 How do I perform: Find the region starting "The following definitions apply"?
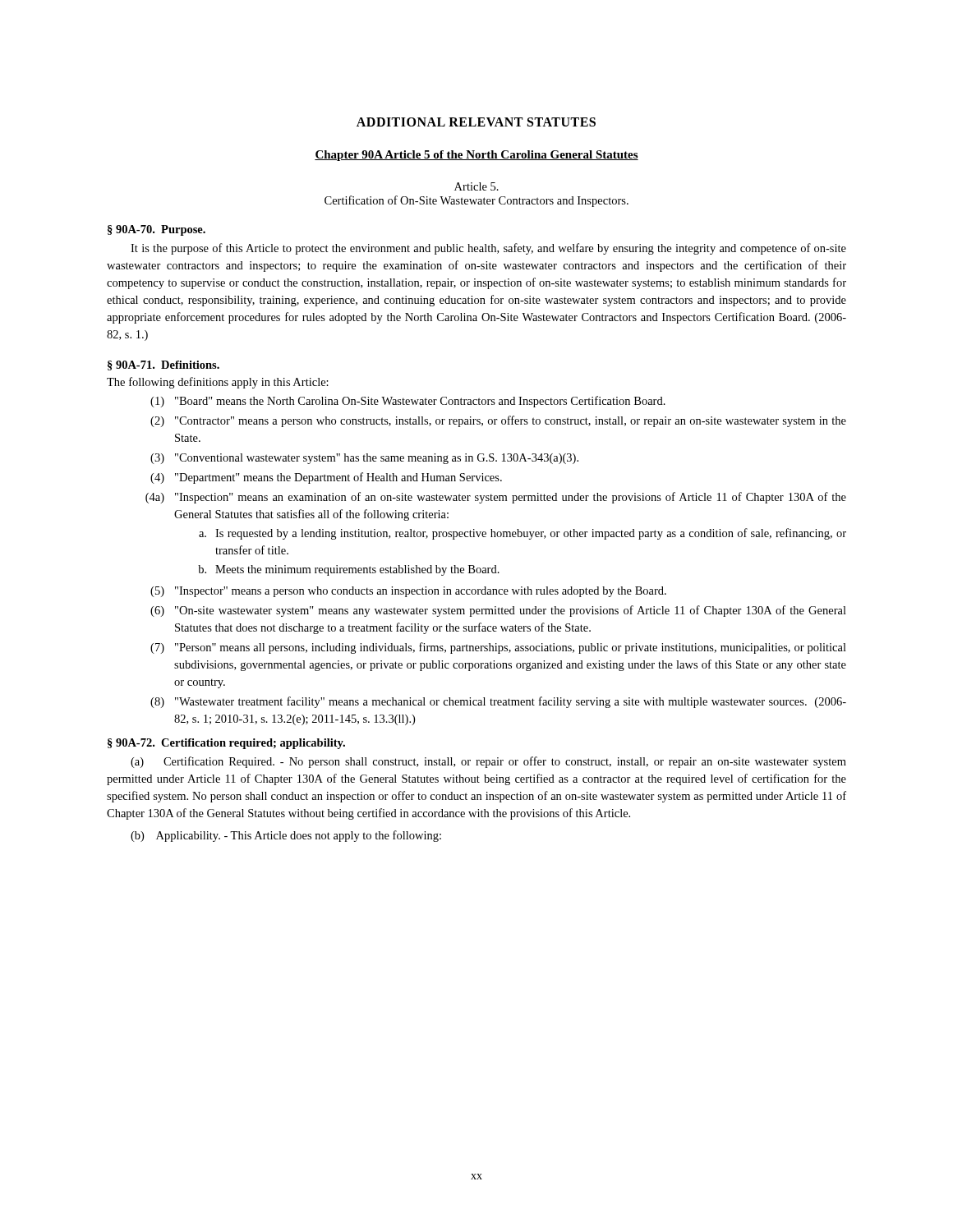click(218, 382)
